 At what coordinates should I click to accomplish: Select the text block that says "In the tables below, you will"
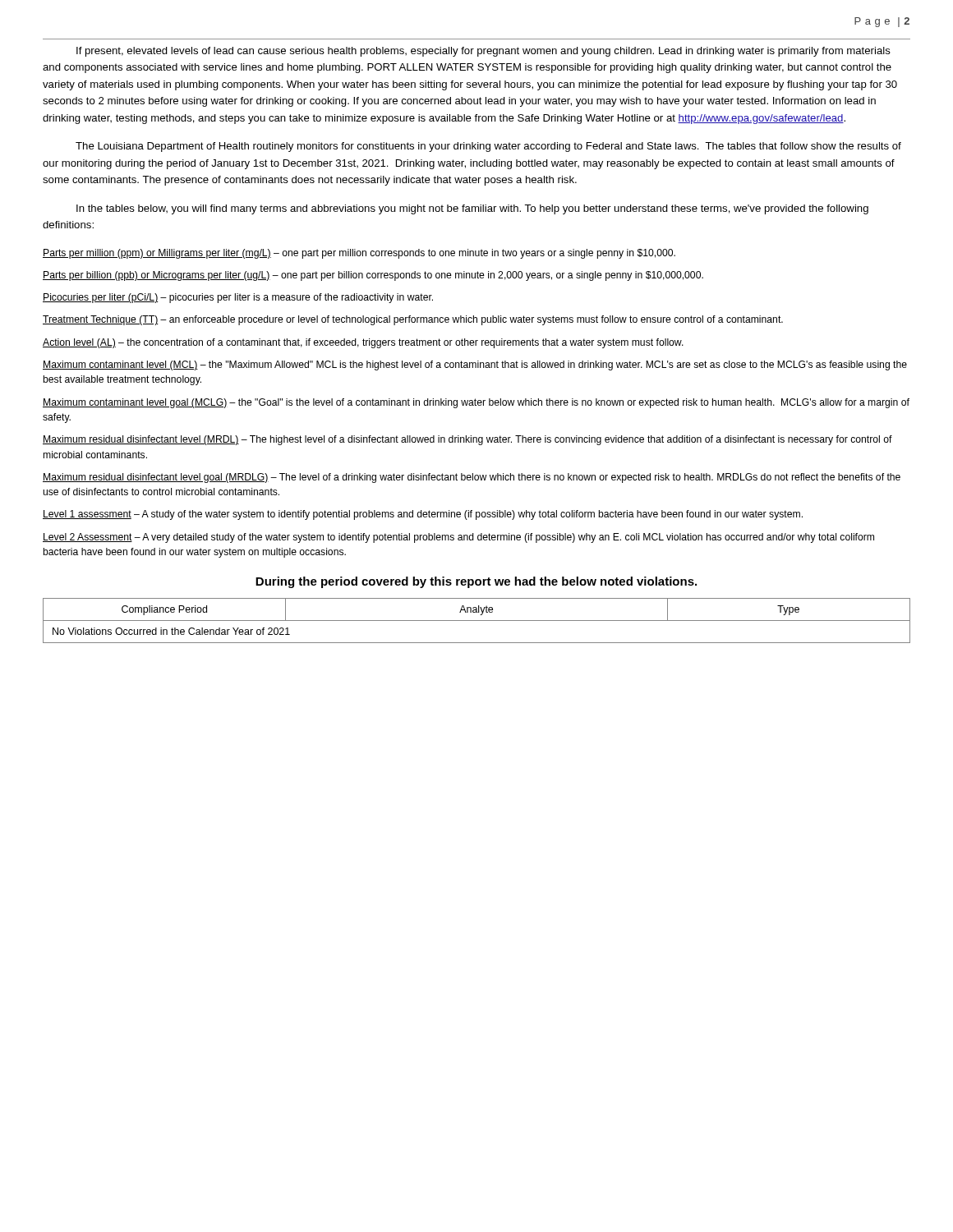(x=456, y=216)
